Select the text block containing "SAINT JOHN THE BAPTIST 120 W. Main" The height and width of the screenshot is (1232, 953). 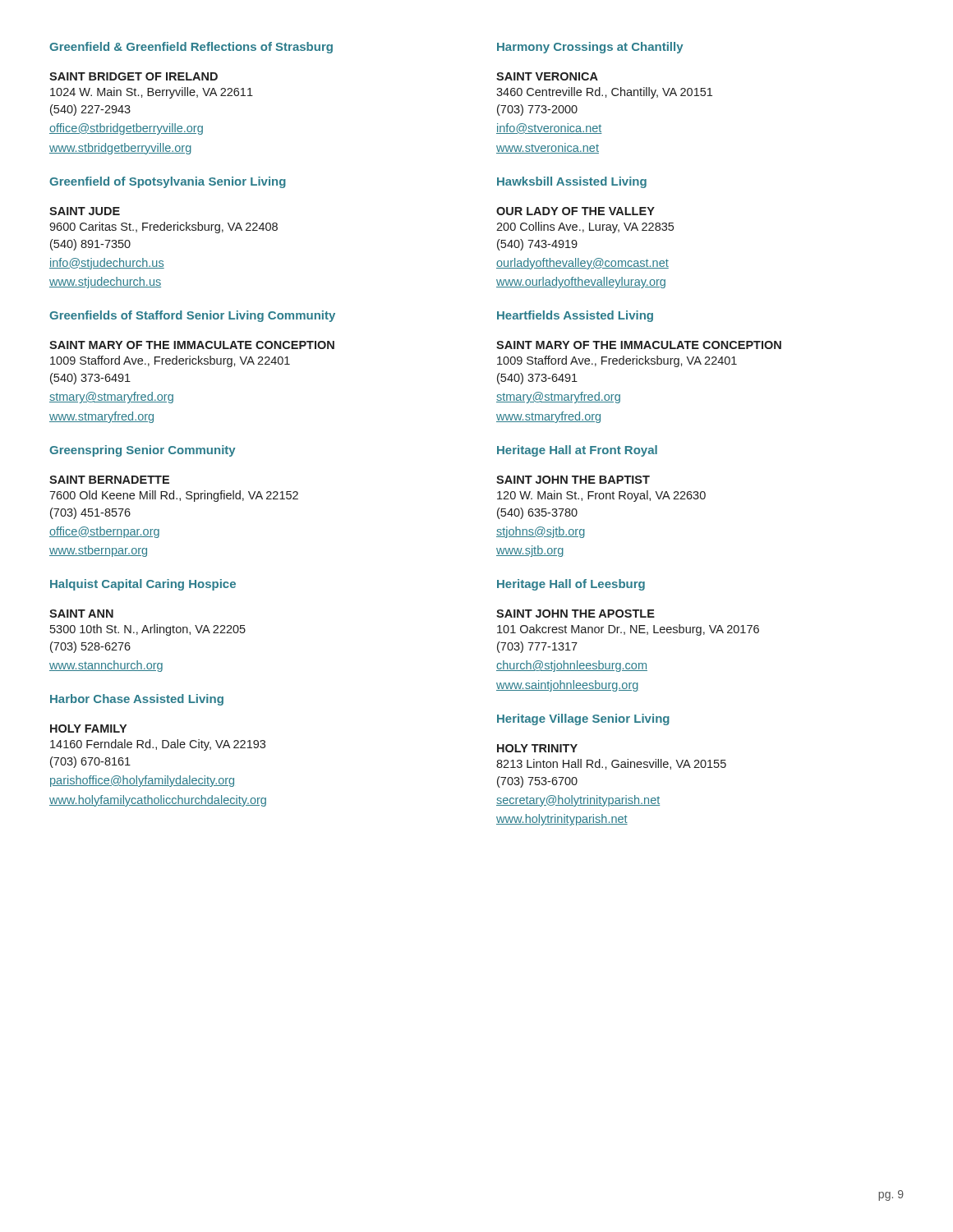coord(573,480)
